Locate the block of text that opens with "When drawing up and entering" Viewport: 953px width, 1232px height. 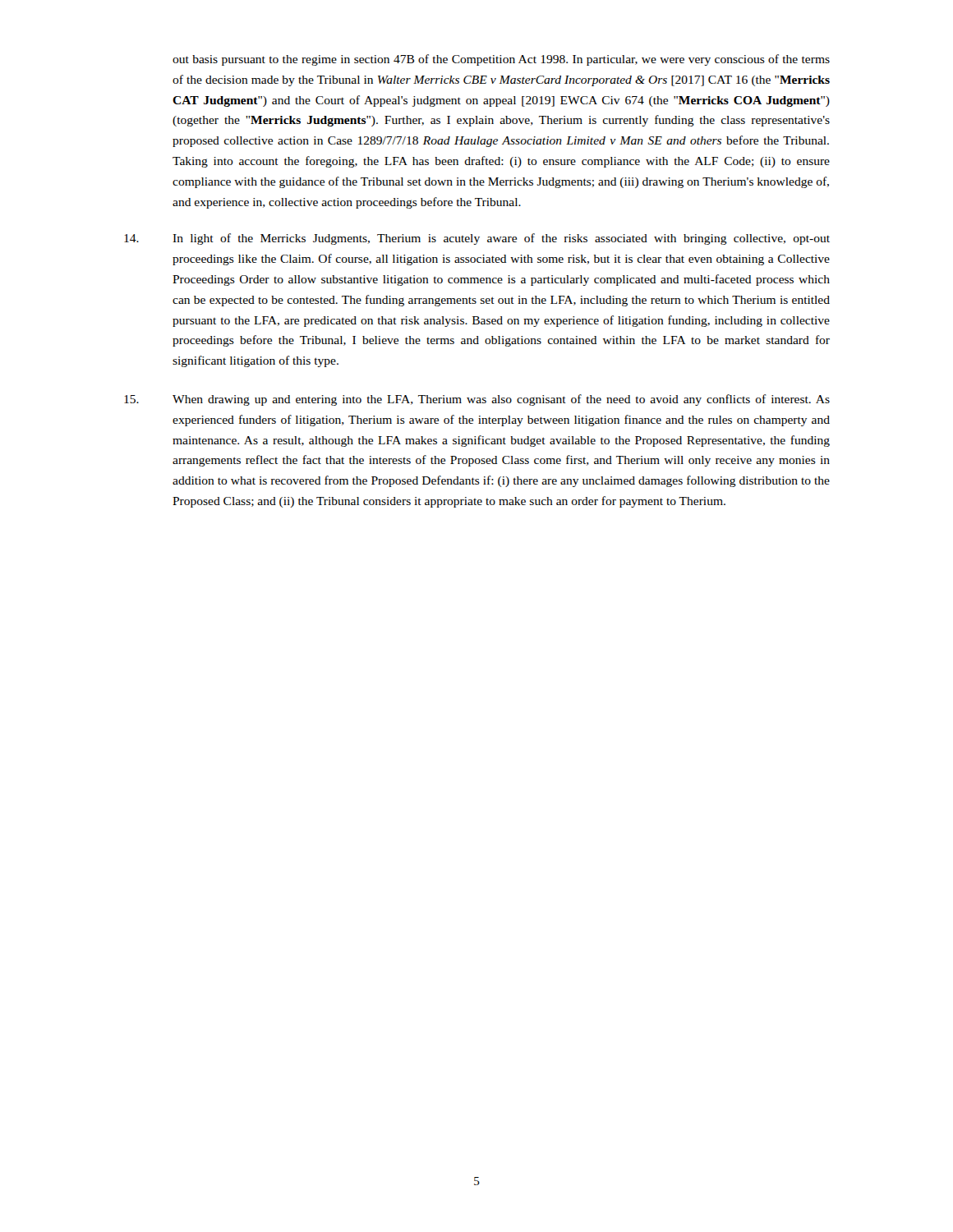pyautogui.click(x=476, y=450)
